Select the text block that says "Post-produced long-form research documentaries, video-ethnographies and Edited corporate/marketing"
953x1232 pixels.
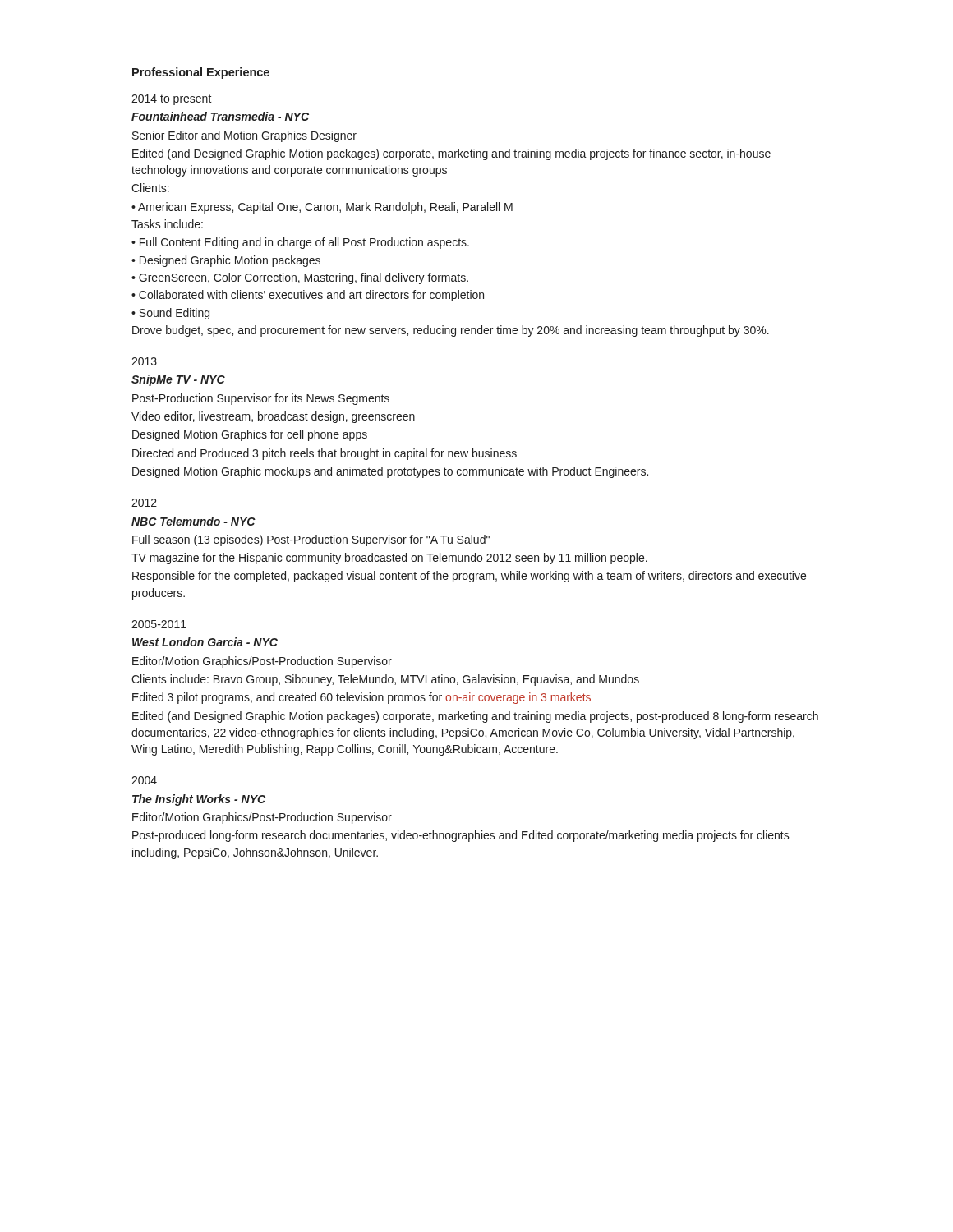click(x=460, y=844)
